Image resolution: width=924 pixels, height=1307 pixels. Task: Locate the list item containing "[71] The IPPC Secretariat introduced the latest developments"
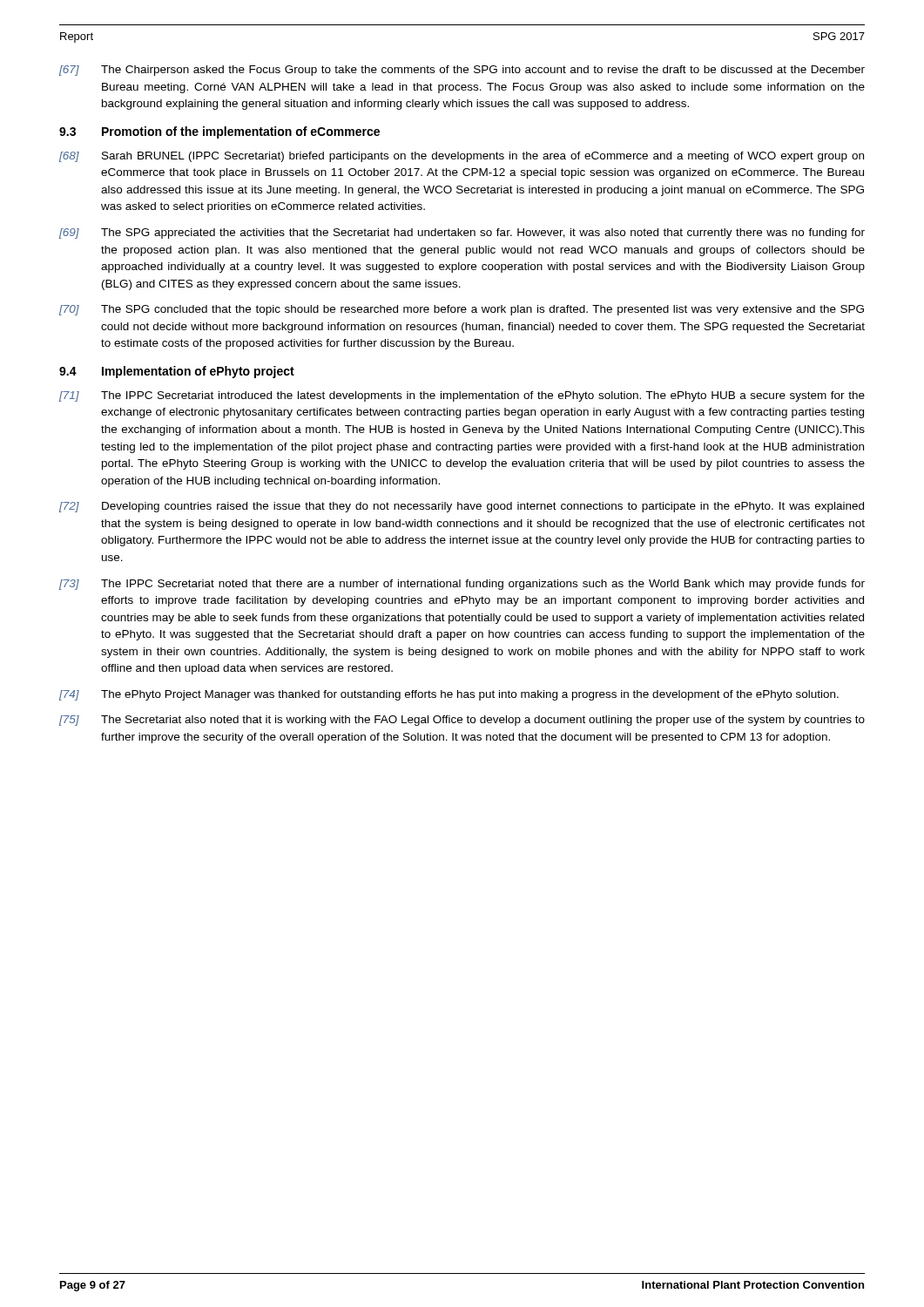point(462,438)
